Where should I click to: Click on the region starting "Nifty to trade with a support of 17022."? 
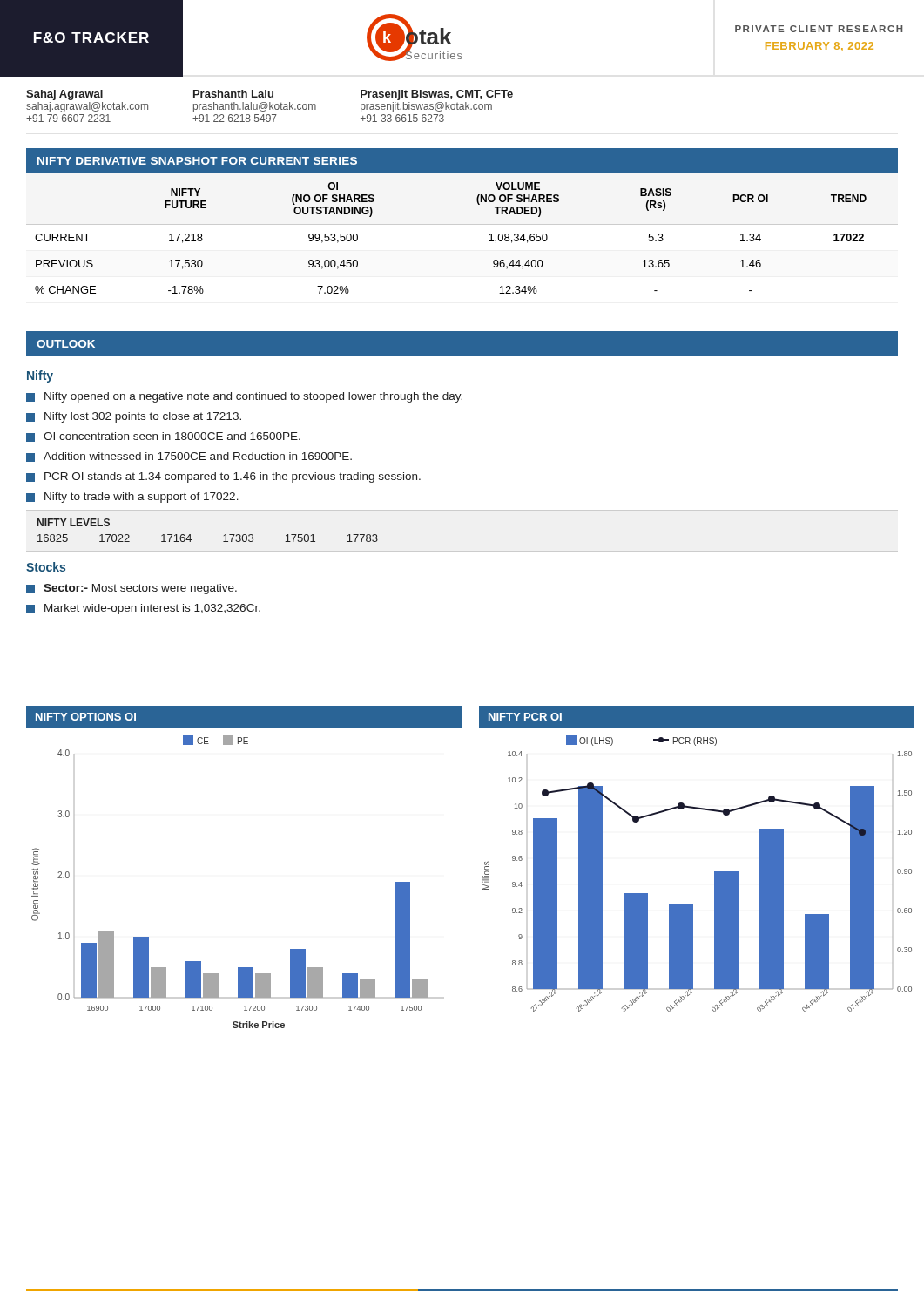point(133,496)
